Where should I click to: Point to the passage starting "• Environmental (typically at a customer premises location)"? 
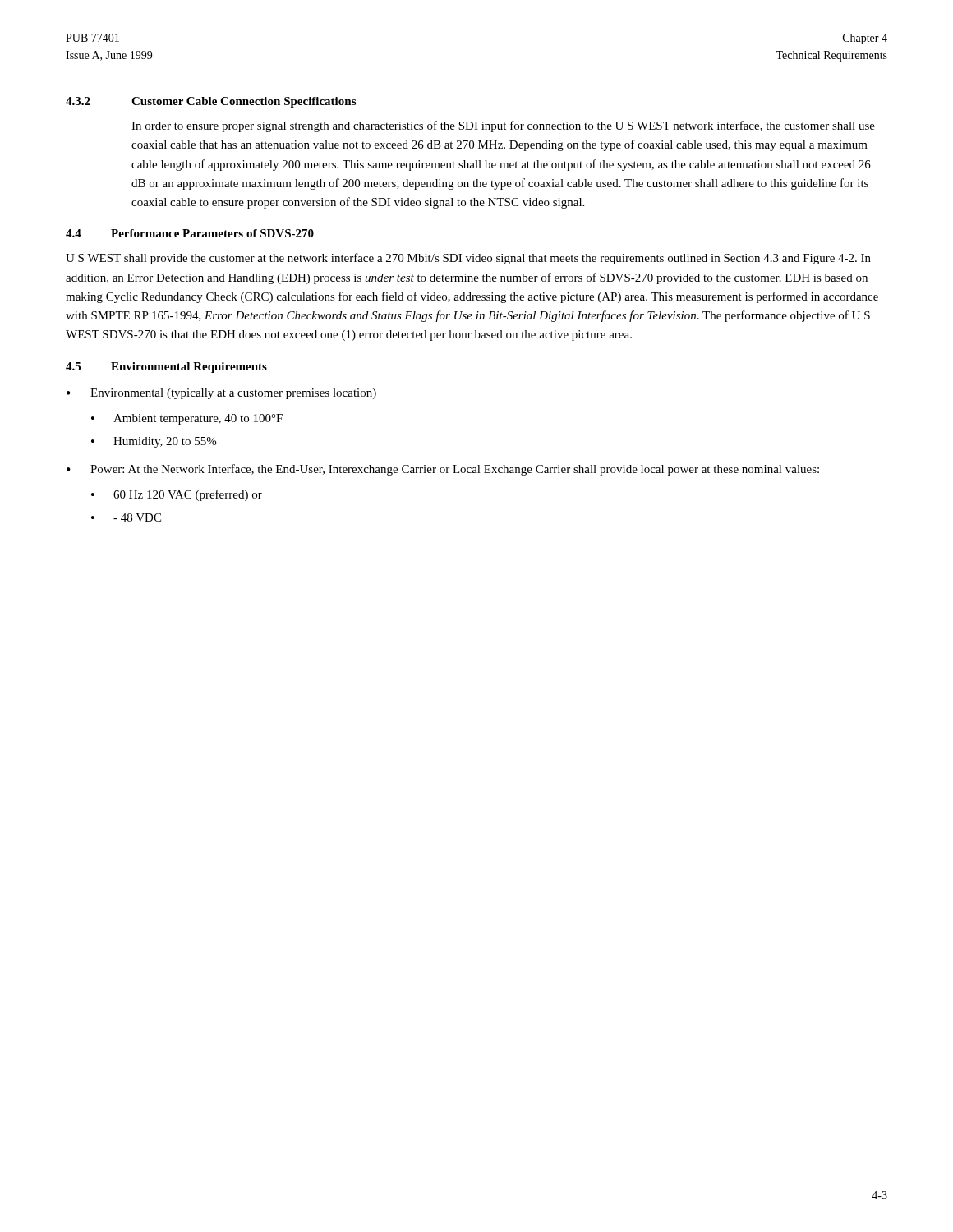point(221,393)
